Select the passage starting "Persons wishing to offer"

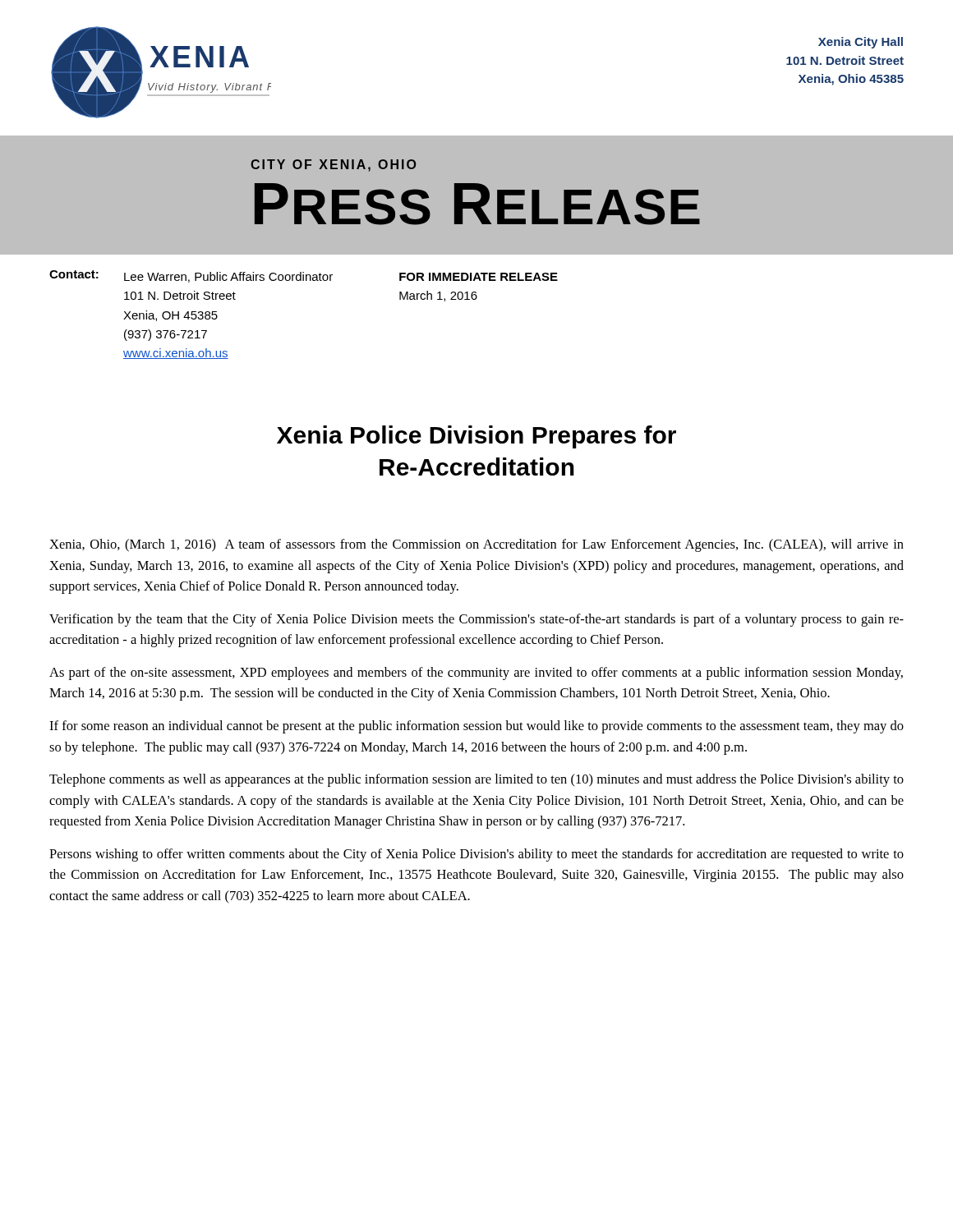point(476,875)
